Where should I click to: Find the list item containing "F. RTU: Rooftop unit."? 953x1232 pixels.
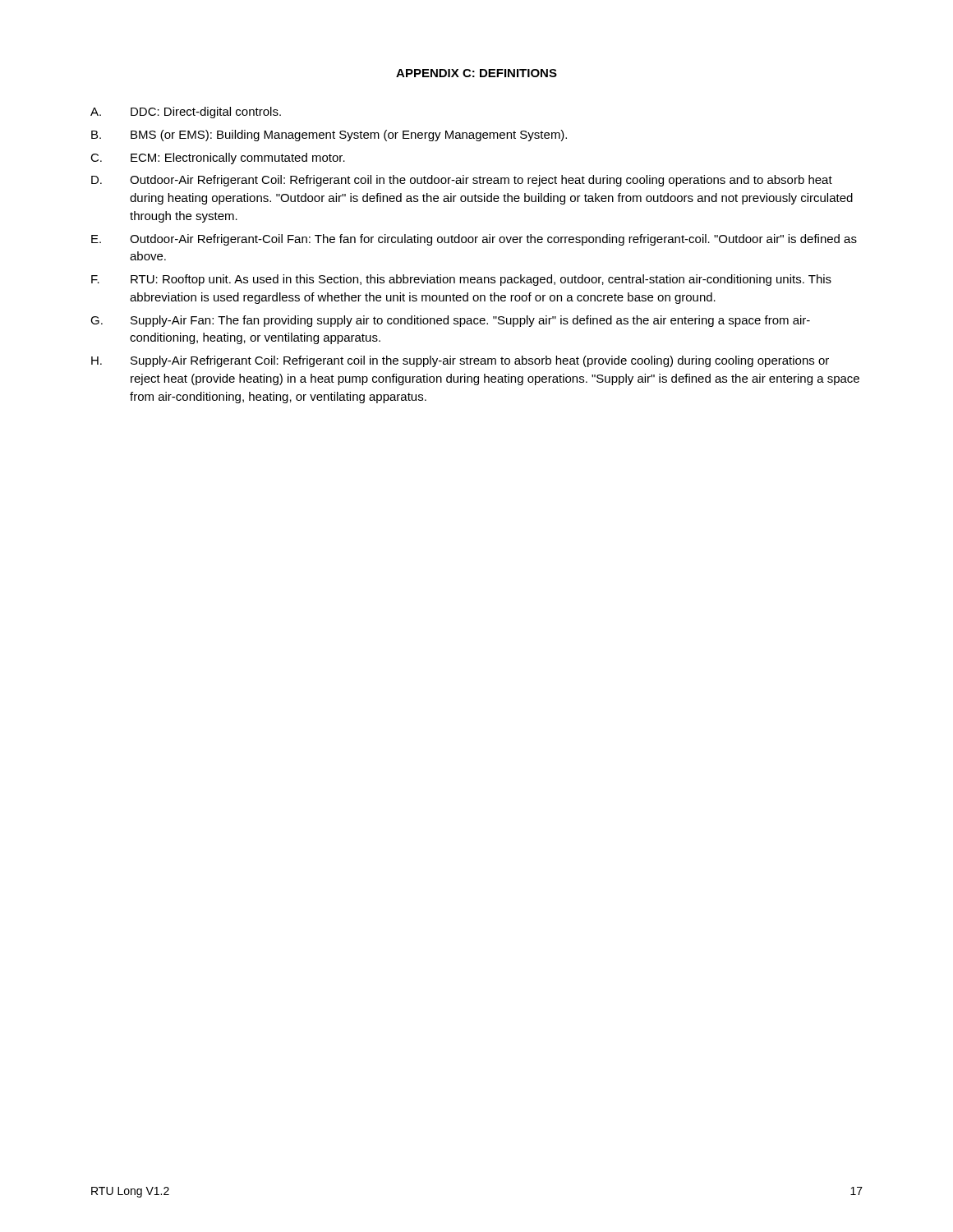pos(476,288)
